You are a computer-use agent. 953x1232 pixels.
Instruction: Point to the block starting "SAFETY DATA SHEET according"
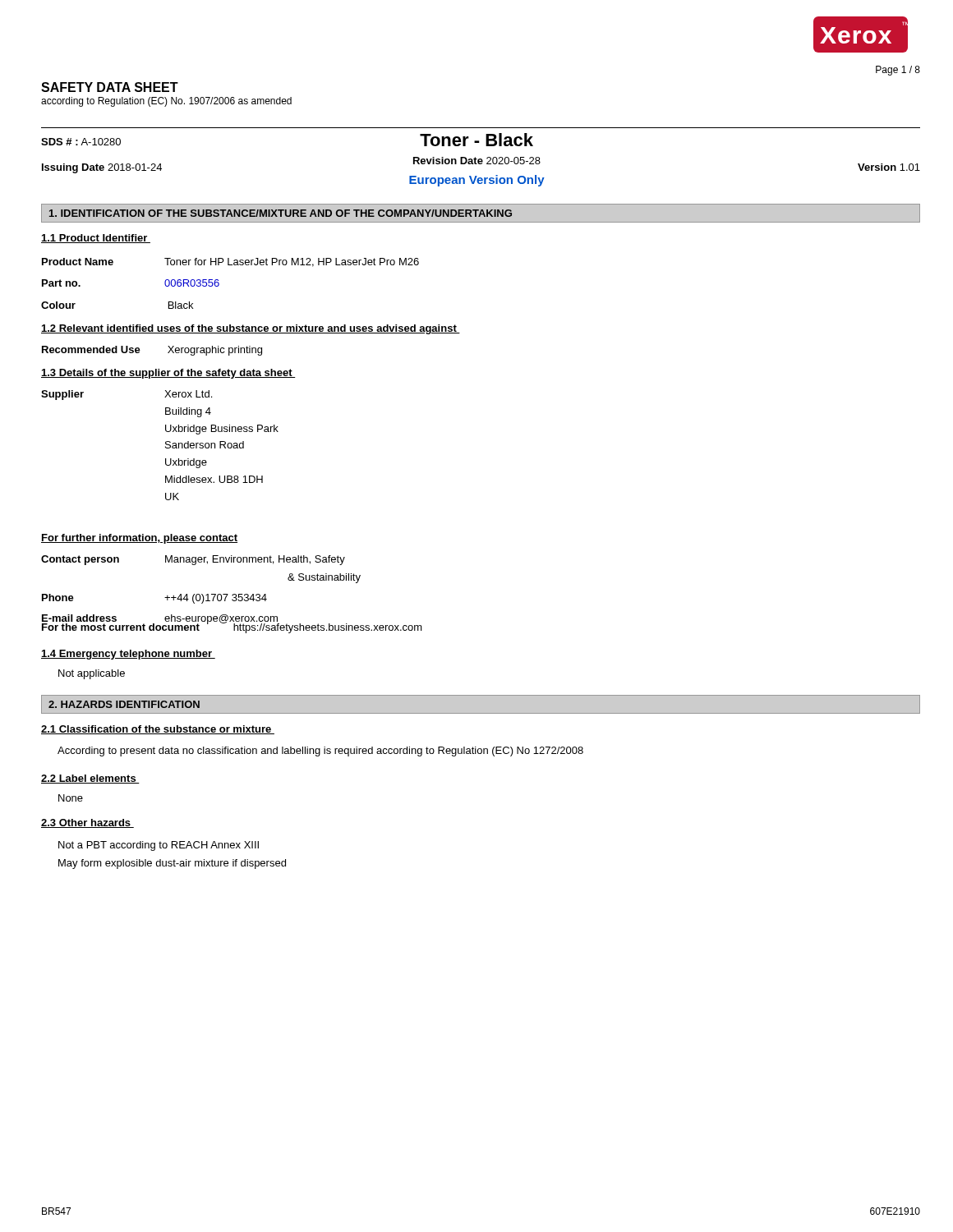click(x=167, y=94)
